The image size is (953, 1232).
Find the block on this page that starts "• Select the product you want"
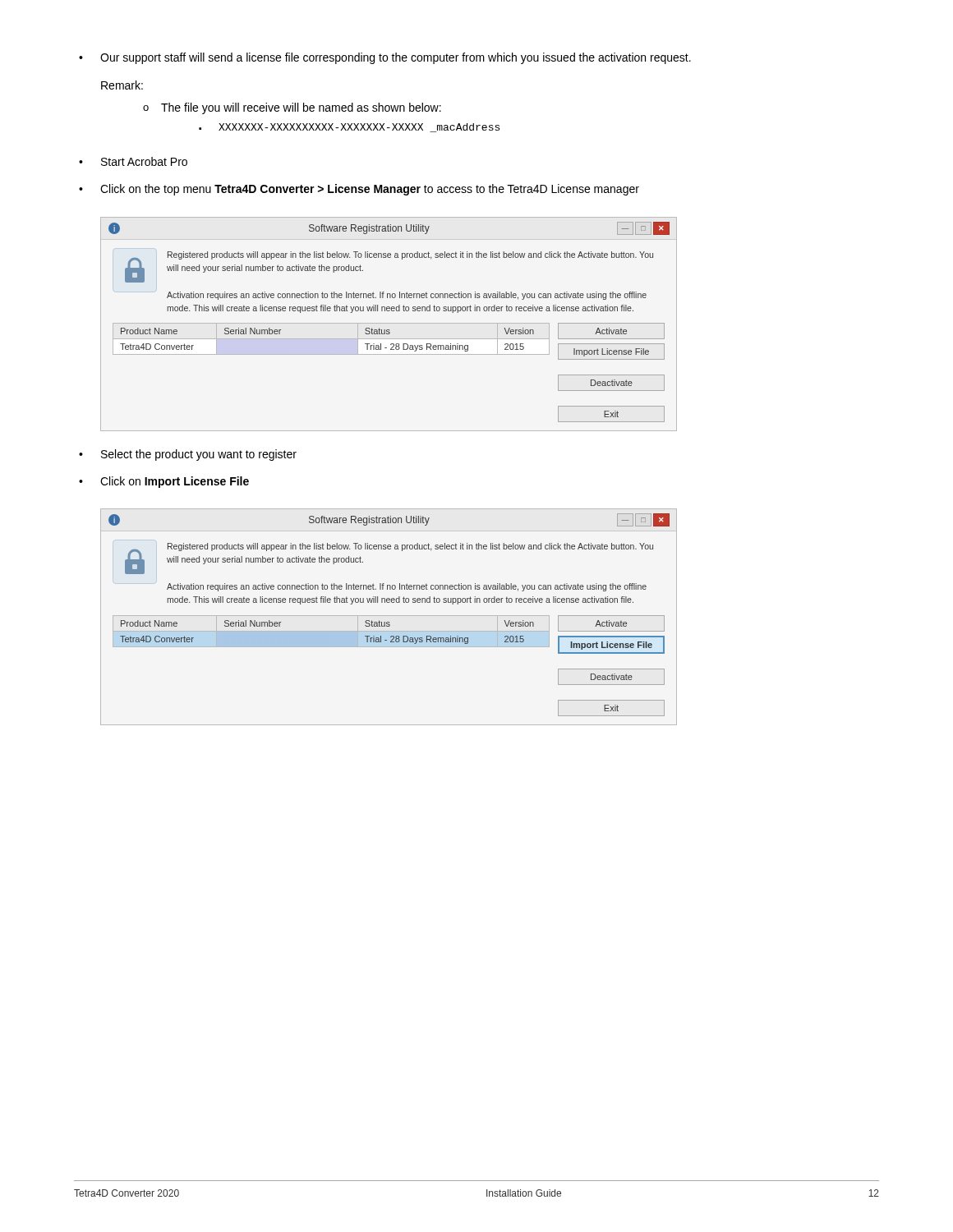point(188,455)
